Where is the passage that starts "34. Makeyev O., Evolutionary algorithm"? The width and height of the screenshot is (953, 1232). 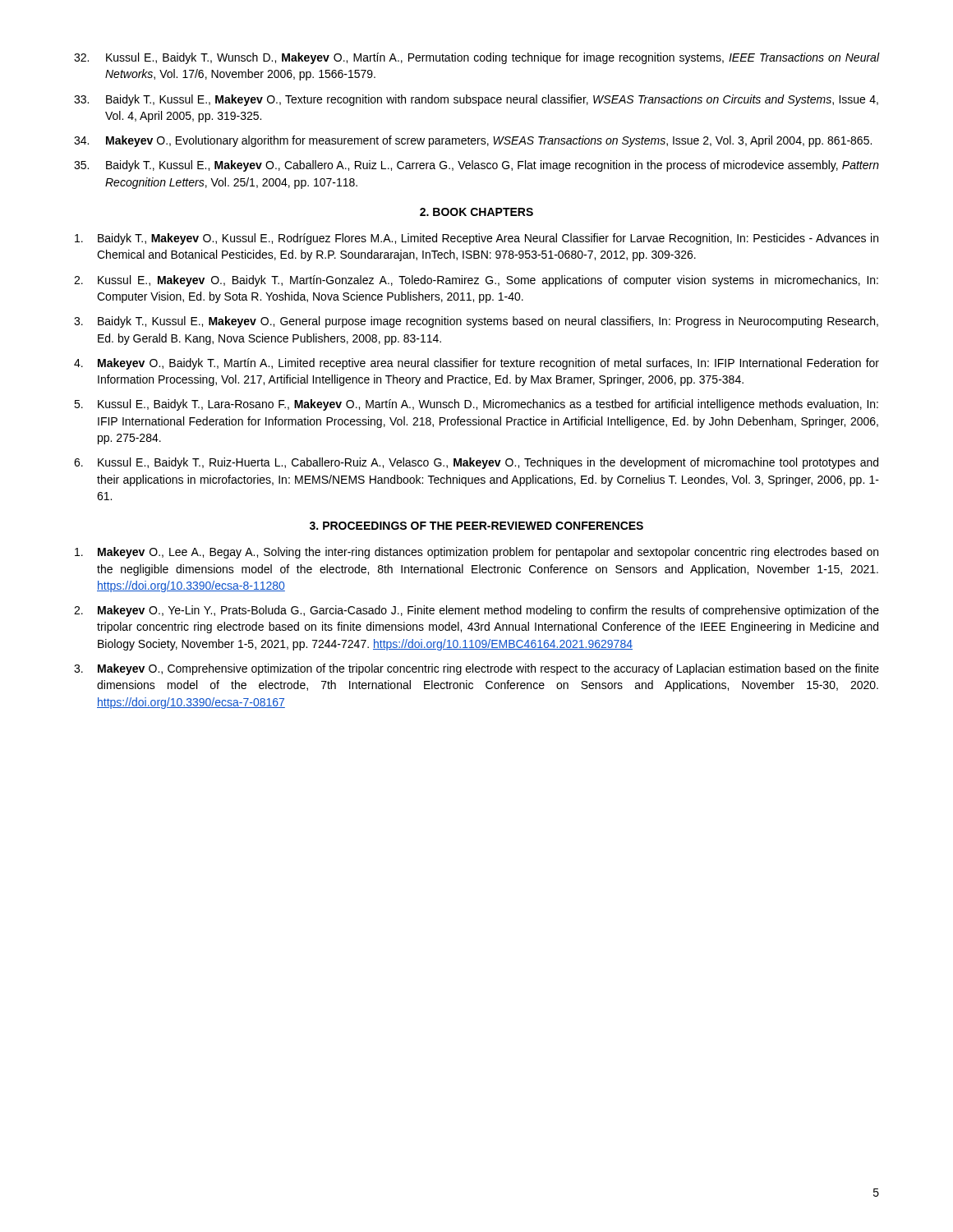click(476, 141)
